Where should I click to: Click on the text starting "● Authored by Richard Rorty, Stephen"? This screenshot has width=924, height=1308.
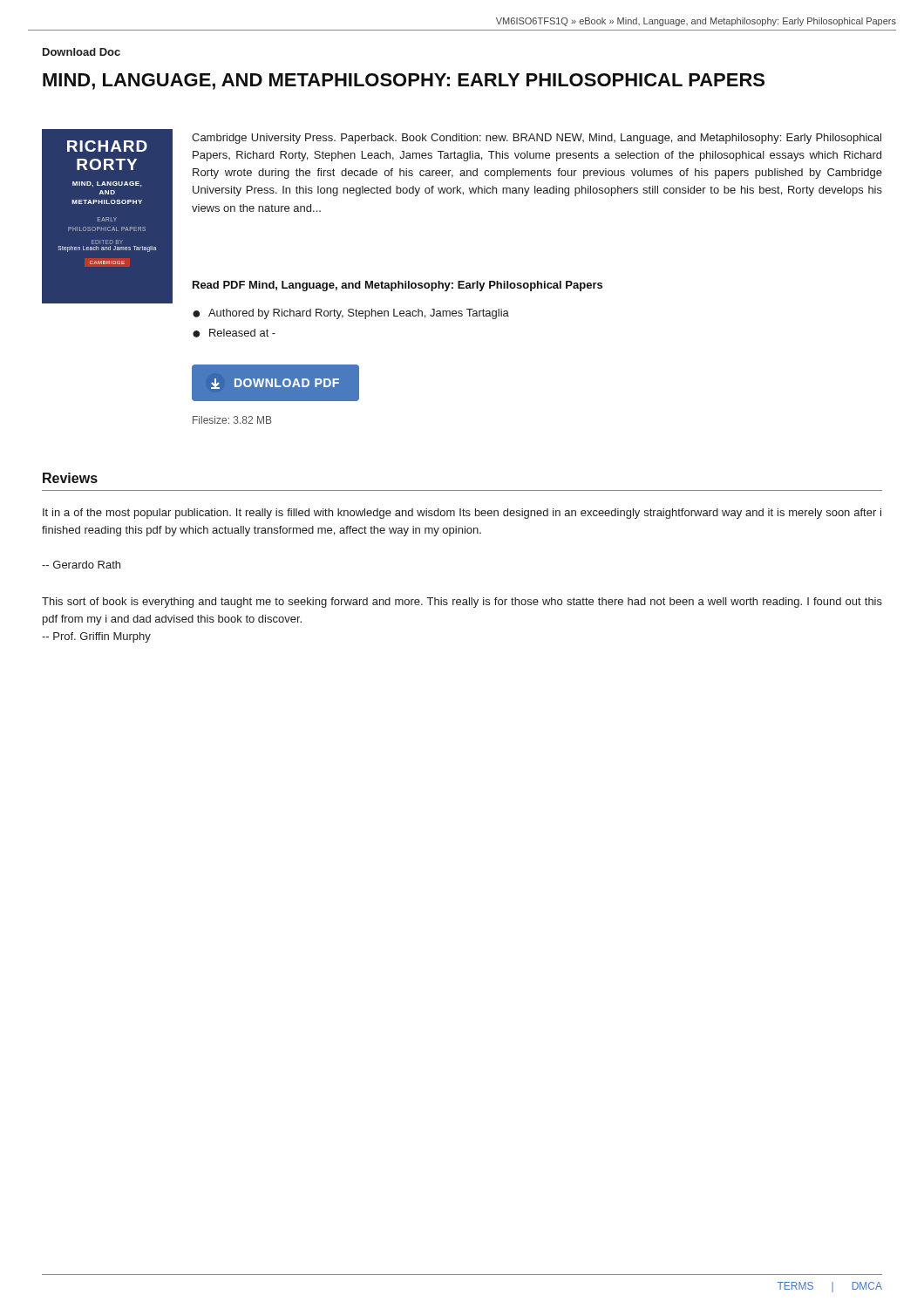(350, 314)
